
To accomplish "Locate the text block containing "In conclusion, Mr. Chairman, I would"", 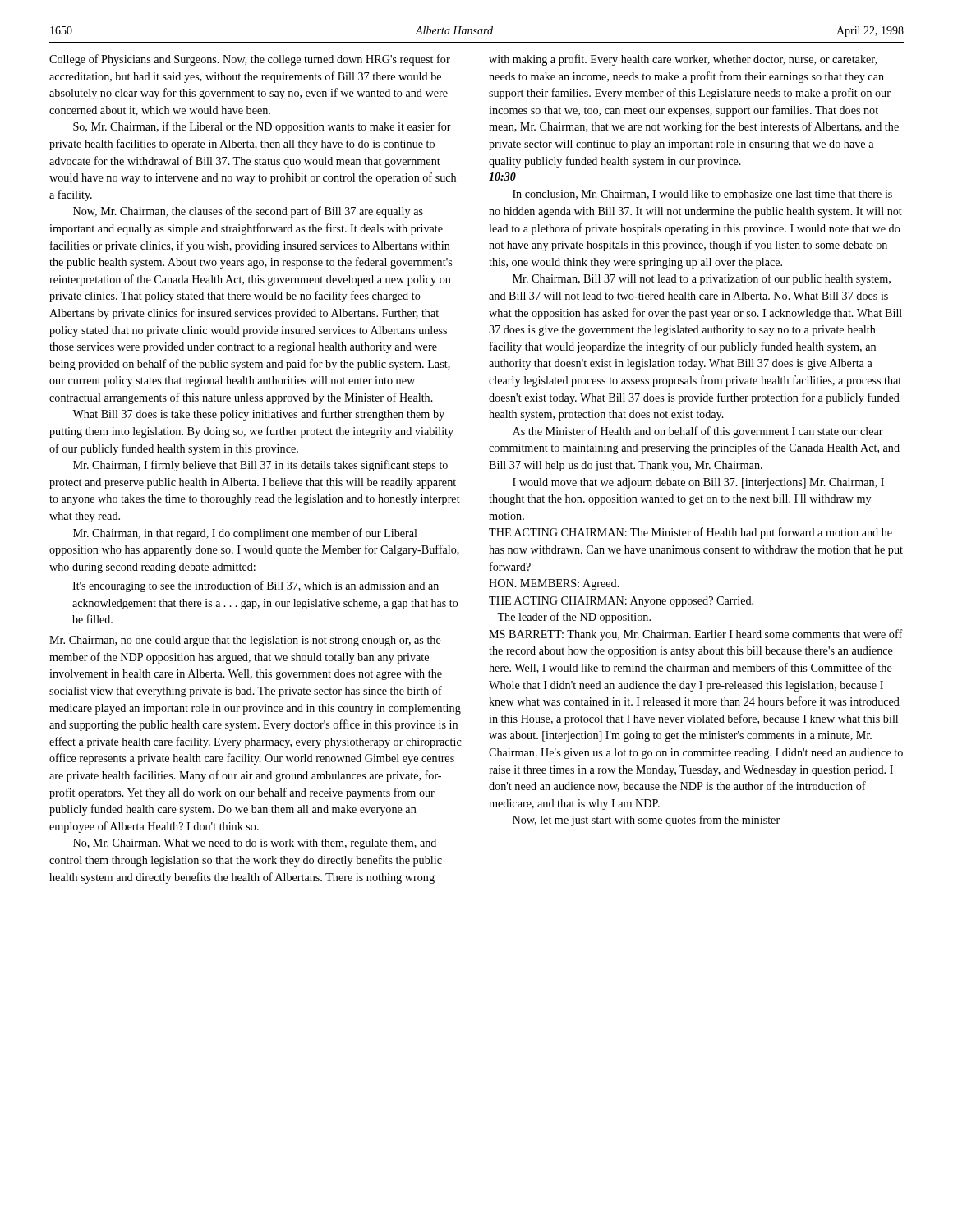I will (696, 355).
